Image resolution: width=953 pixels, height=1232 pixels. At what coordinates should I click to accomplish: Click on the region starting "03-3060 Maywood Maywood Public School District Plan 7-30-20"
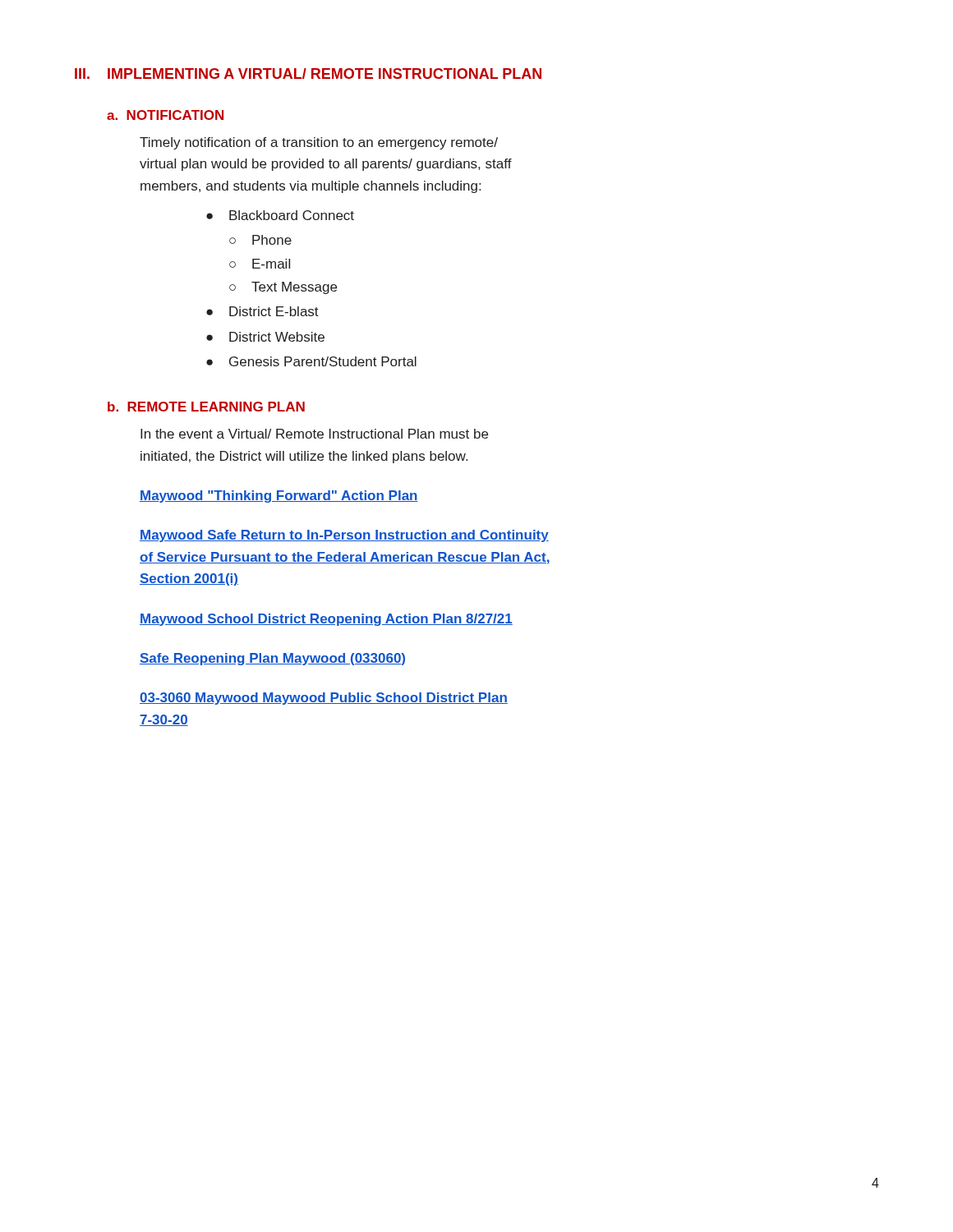coord(324,709)
